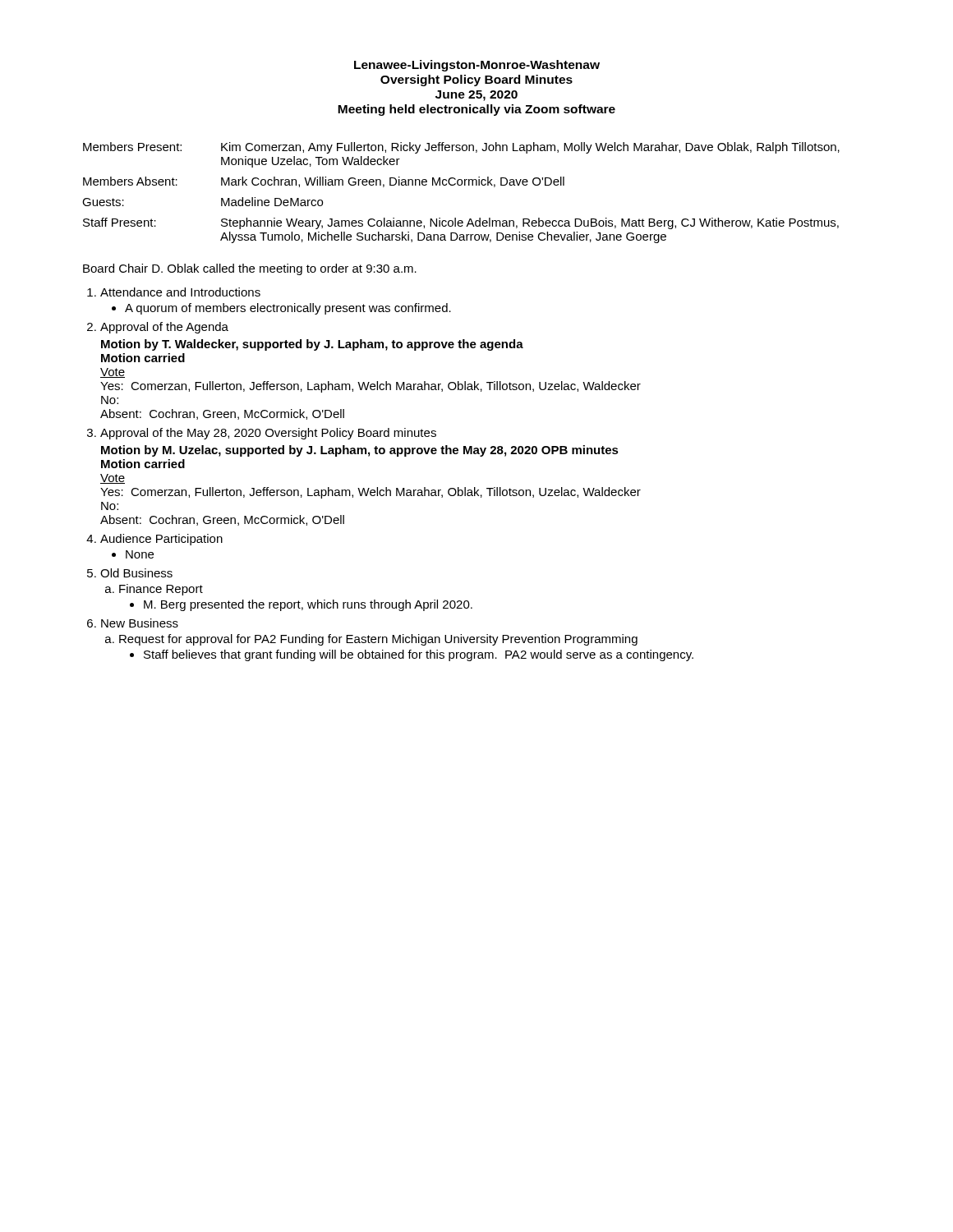The image size is (953, 1232).
Task: Select the table that reads "Madeline DeMarco"
Action: click(476, 191)
